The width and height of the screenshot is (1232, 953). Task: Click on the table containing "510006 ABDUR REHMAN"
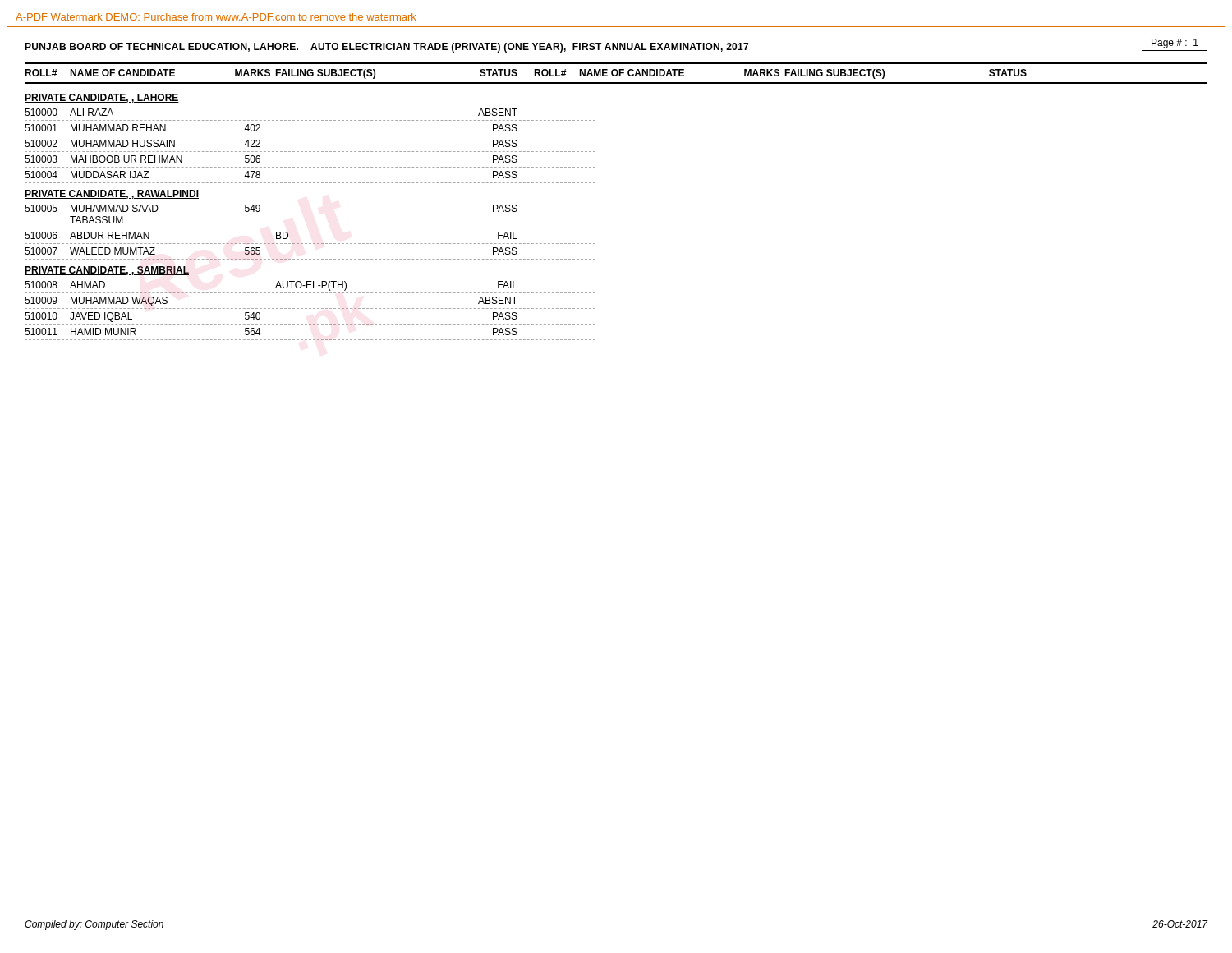(310, 236)
